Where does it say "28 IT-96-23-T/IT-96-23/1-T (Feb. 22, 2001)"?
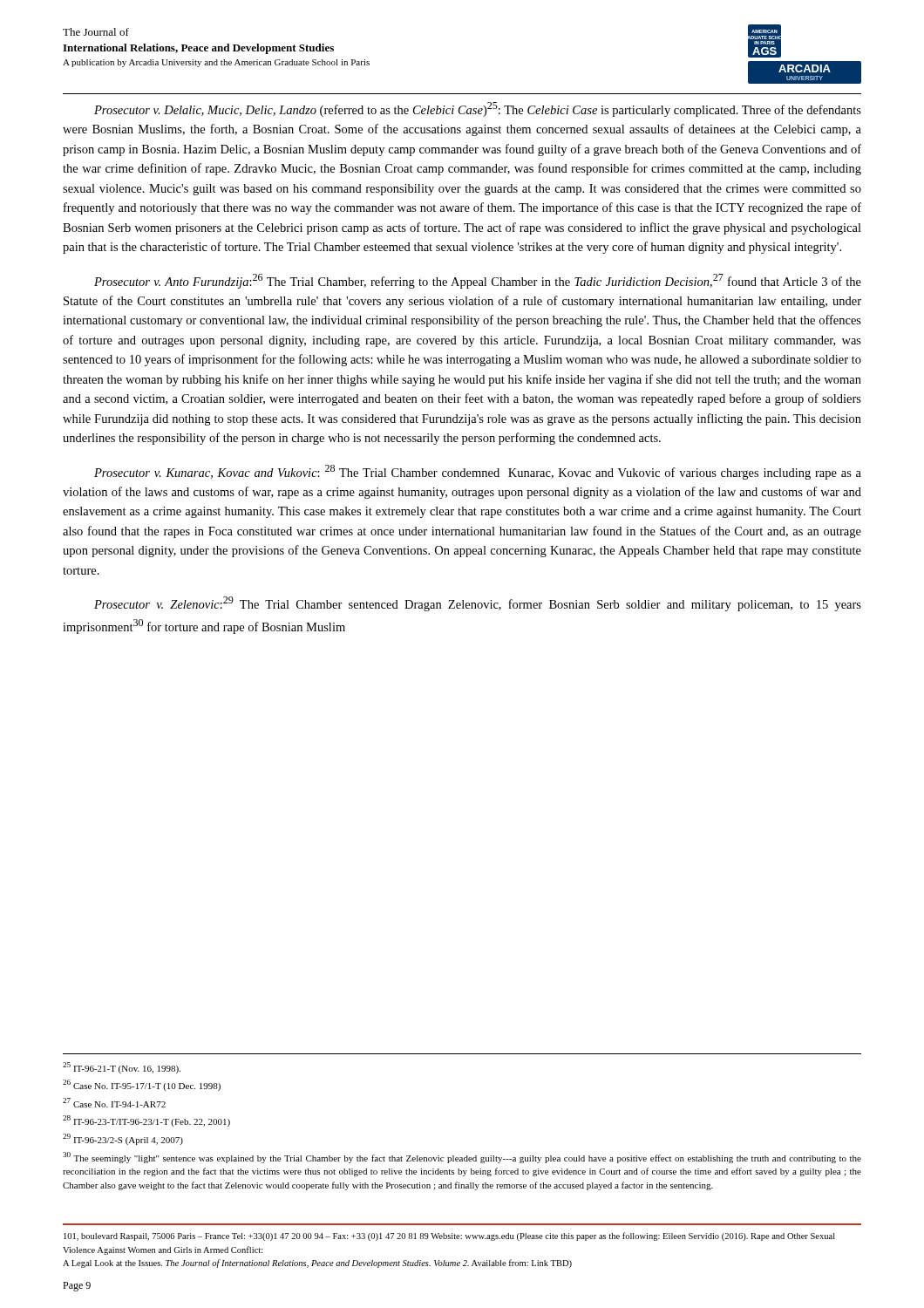 click(x=146, y=1121)
